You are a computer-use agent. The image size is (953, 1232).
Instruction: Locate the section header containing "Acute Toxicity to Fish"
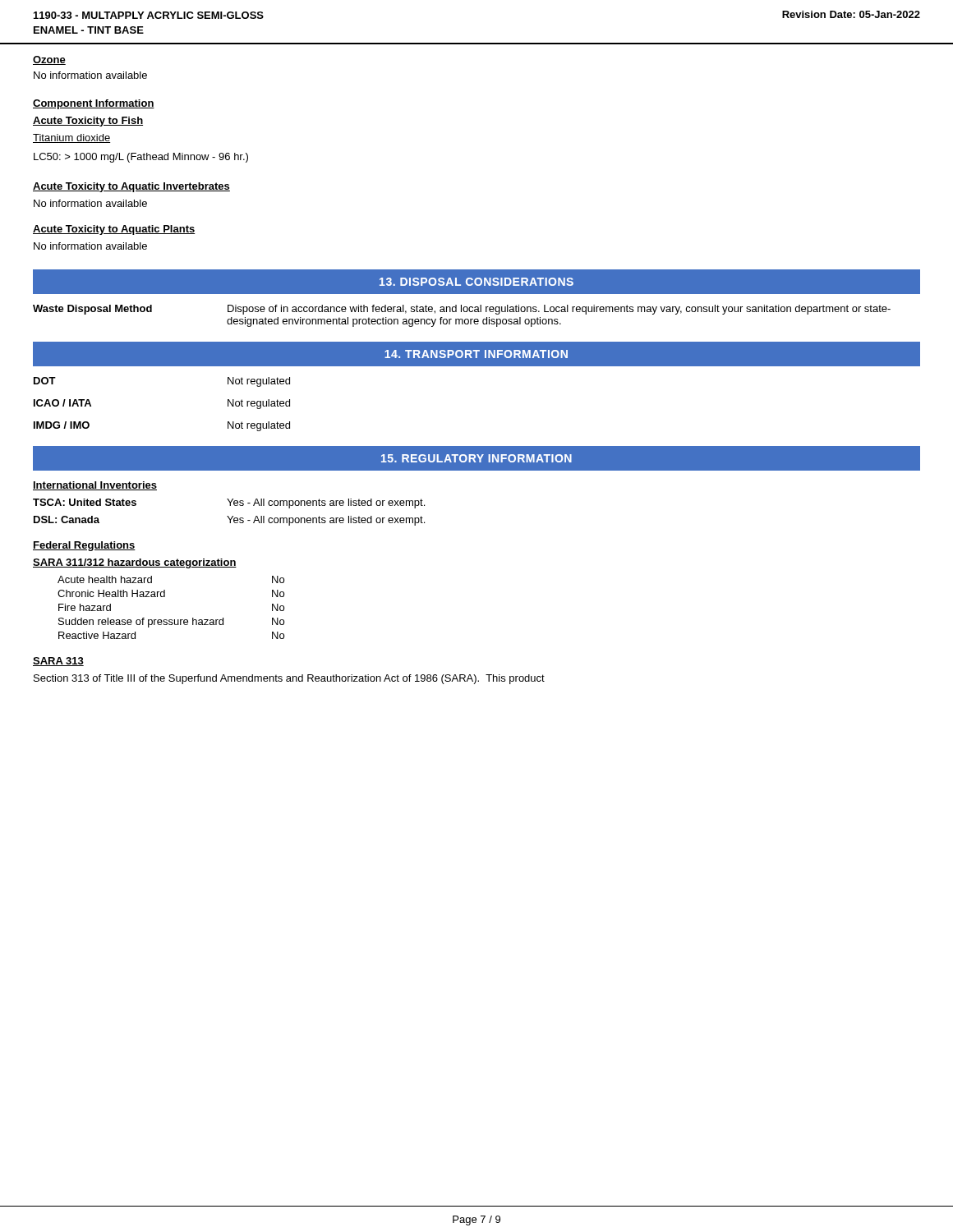(x=88, y=120)
